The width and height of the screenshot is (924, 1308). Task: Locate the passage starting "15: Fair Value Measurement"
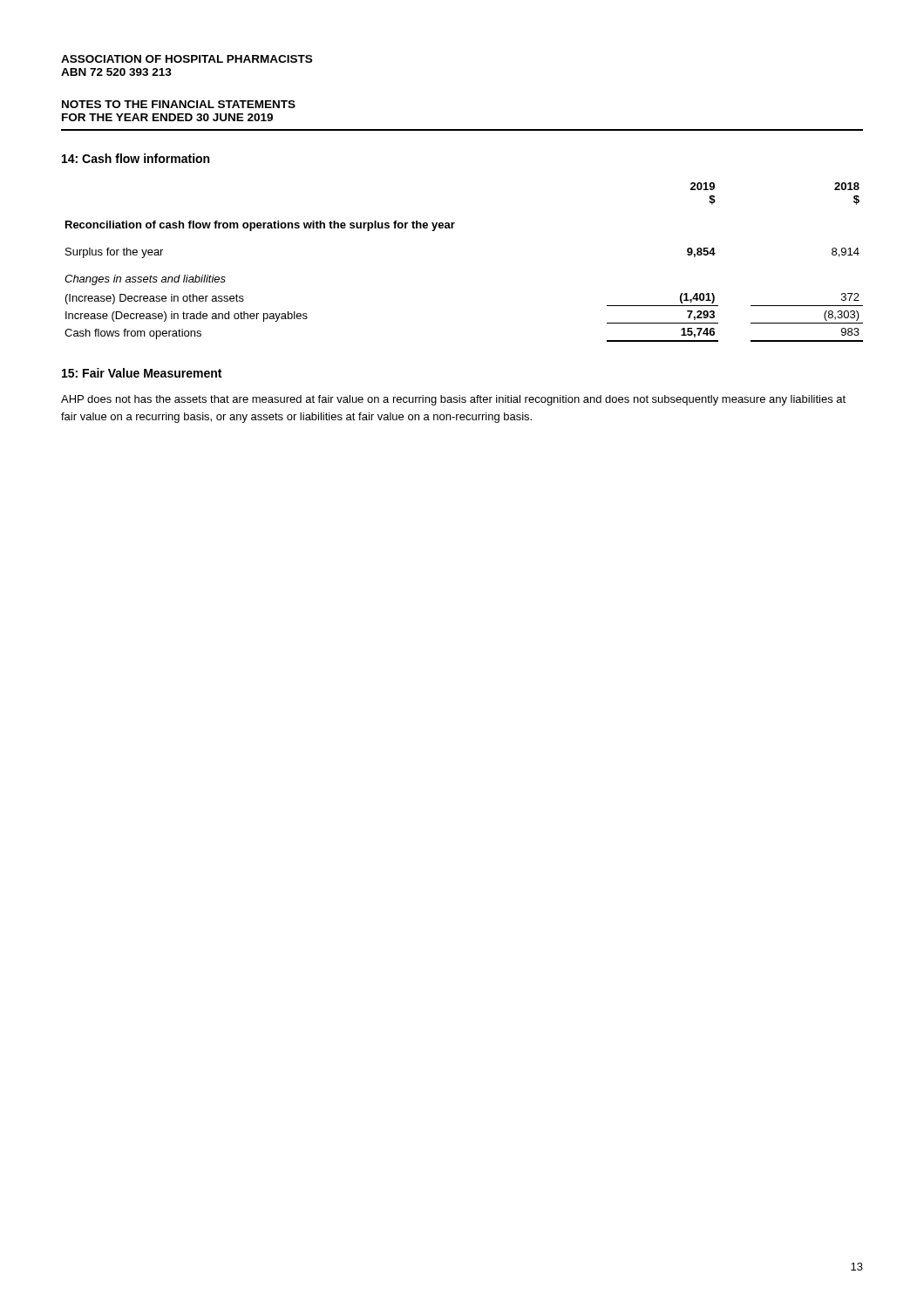click(x=141, y=373)
